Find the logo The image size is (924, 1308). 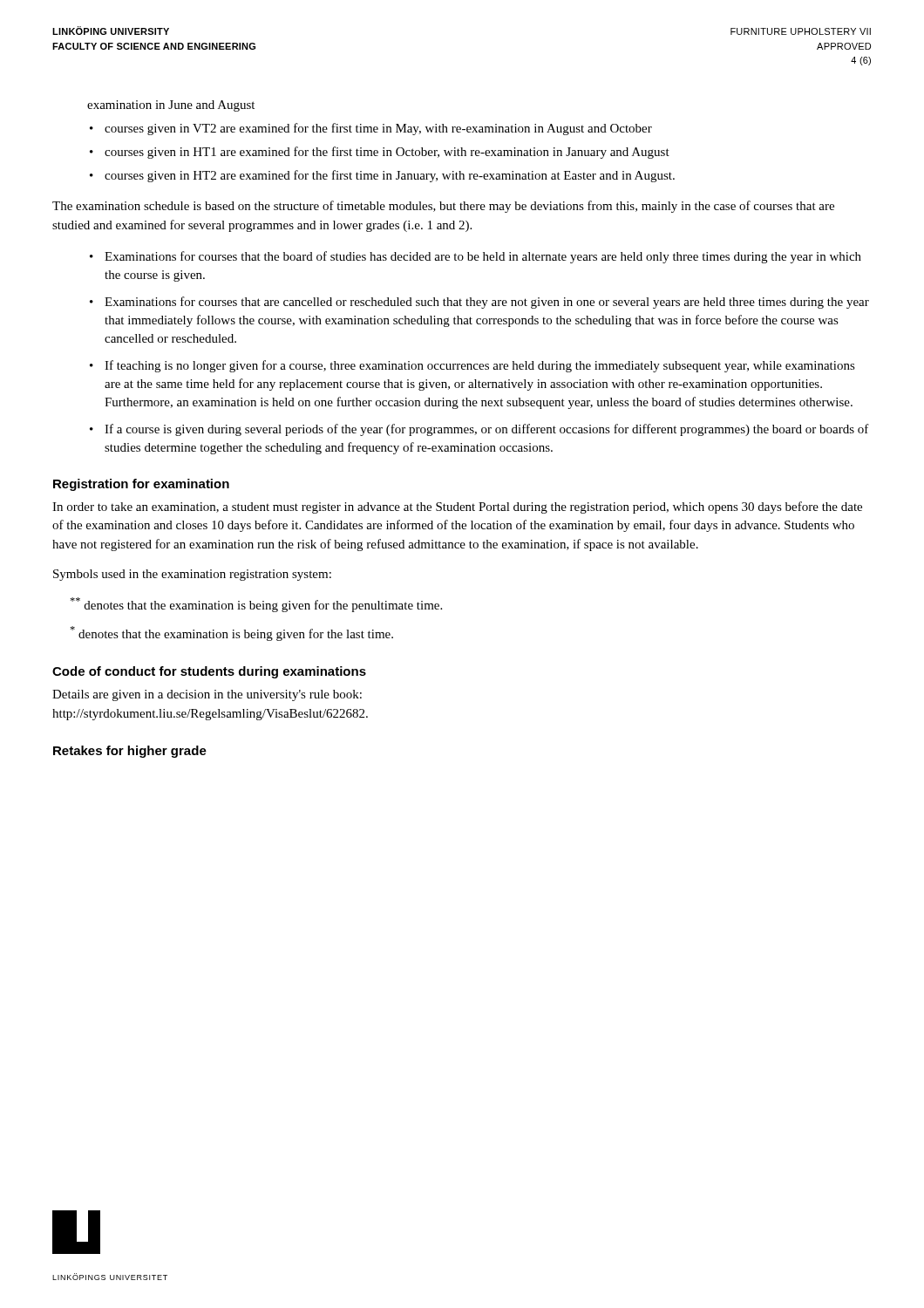point(110,1246)
